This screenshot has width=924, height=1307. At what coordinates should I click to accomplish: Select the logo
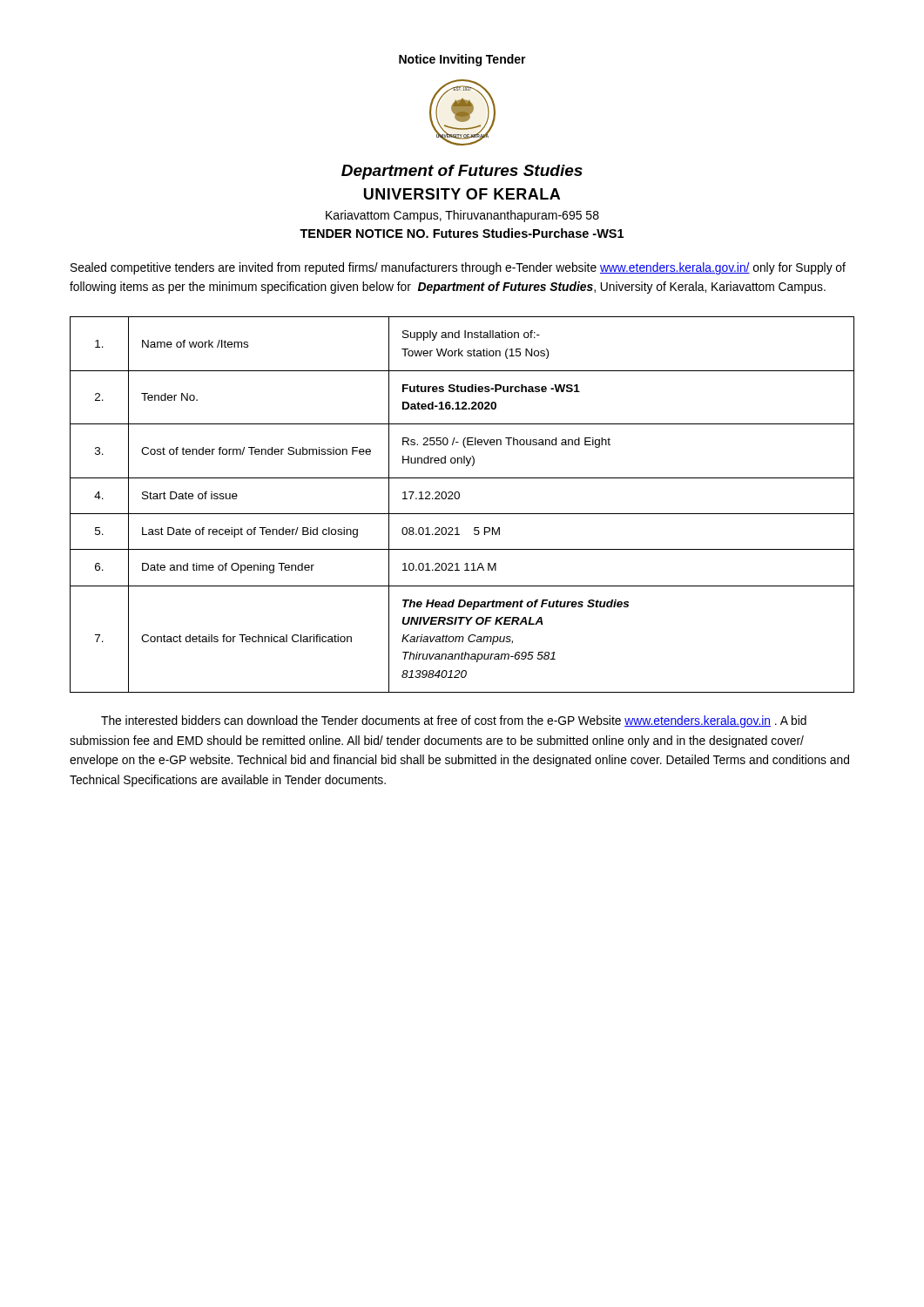click(x=462, y=114)
